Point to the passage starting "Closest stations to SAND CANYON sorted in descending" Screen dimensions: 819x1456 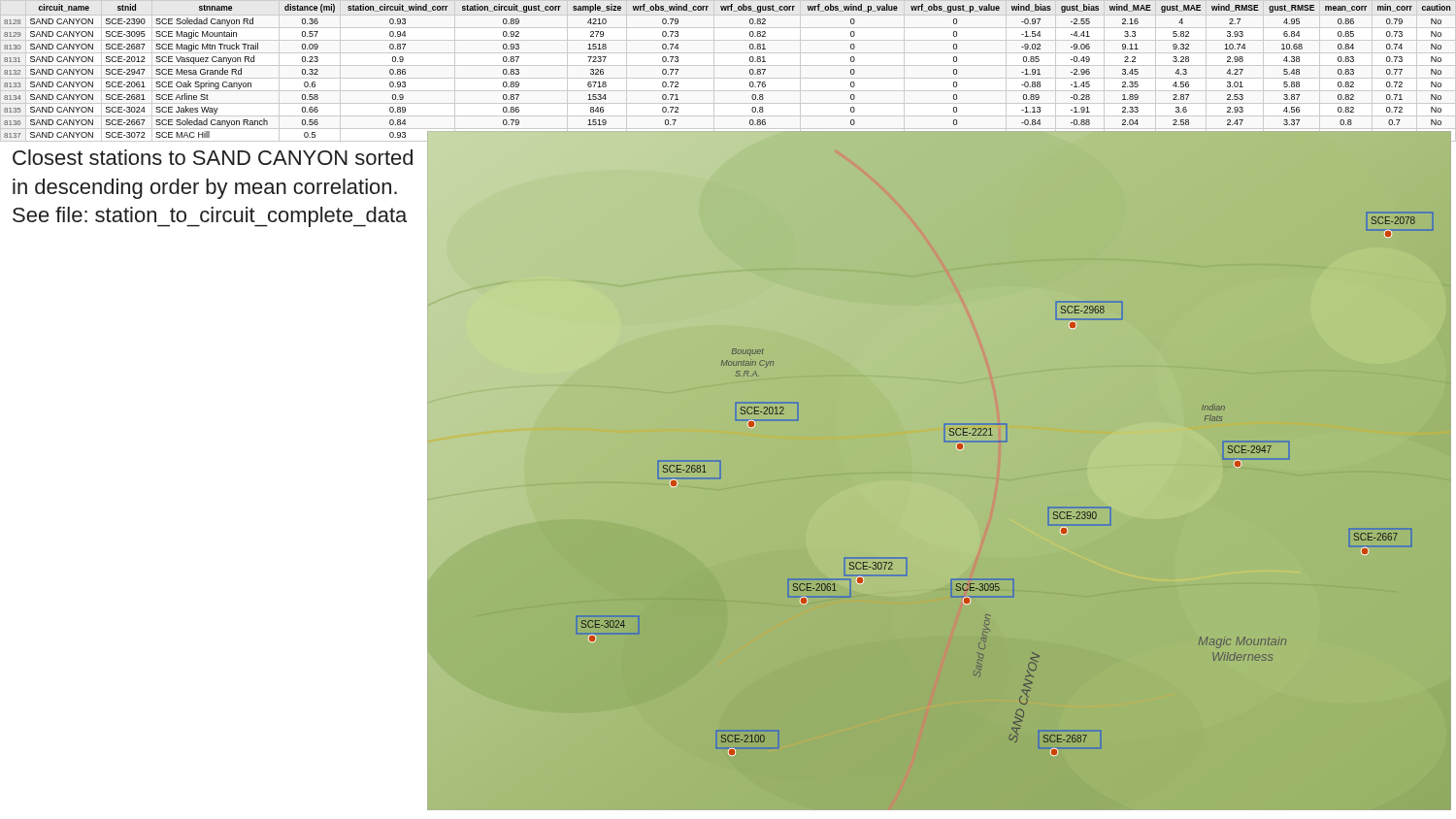point(213,186)
